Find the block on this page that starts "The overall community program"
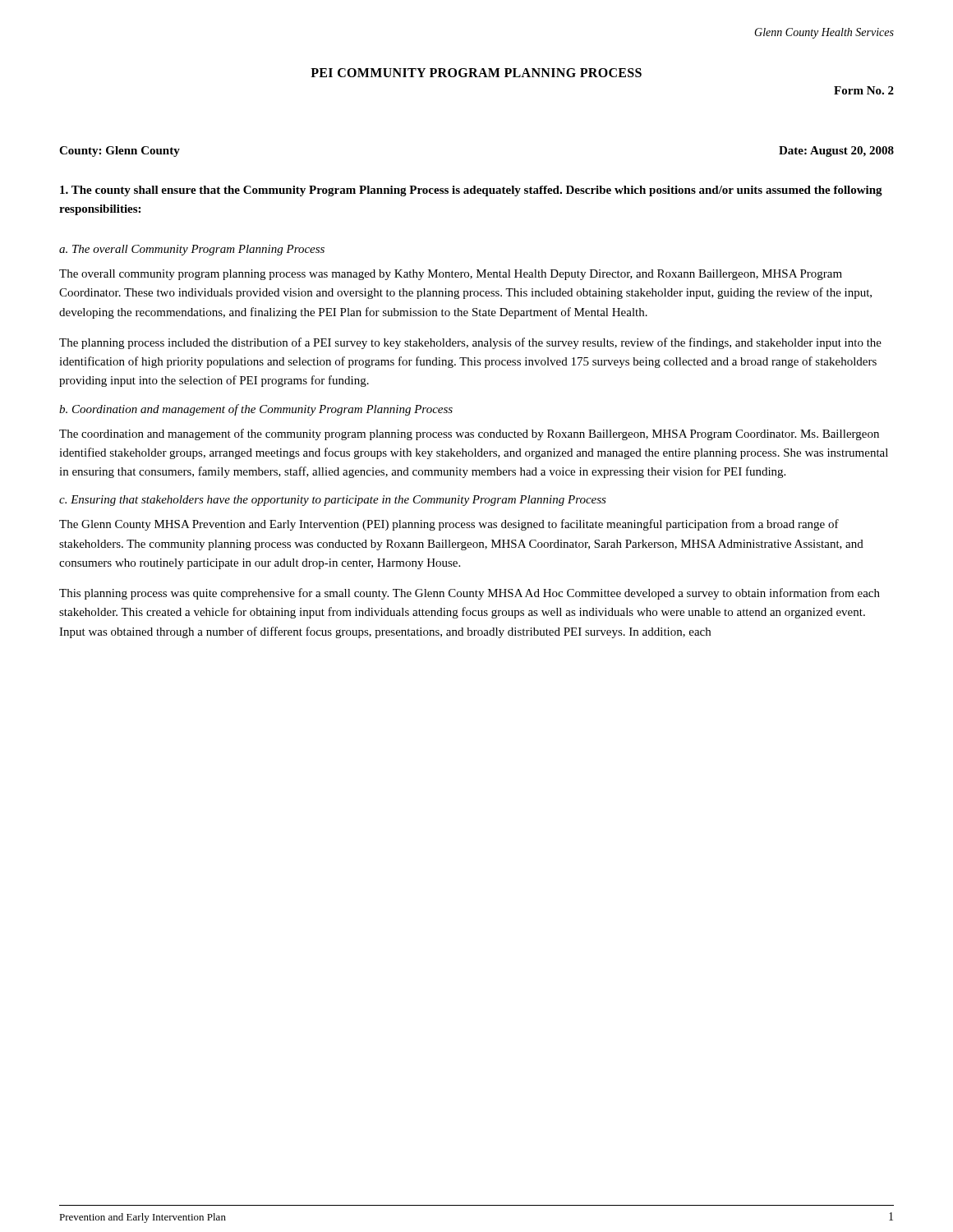Image resolution: width=953 pixels, height=1232 pixels. tap(466, 293)
